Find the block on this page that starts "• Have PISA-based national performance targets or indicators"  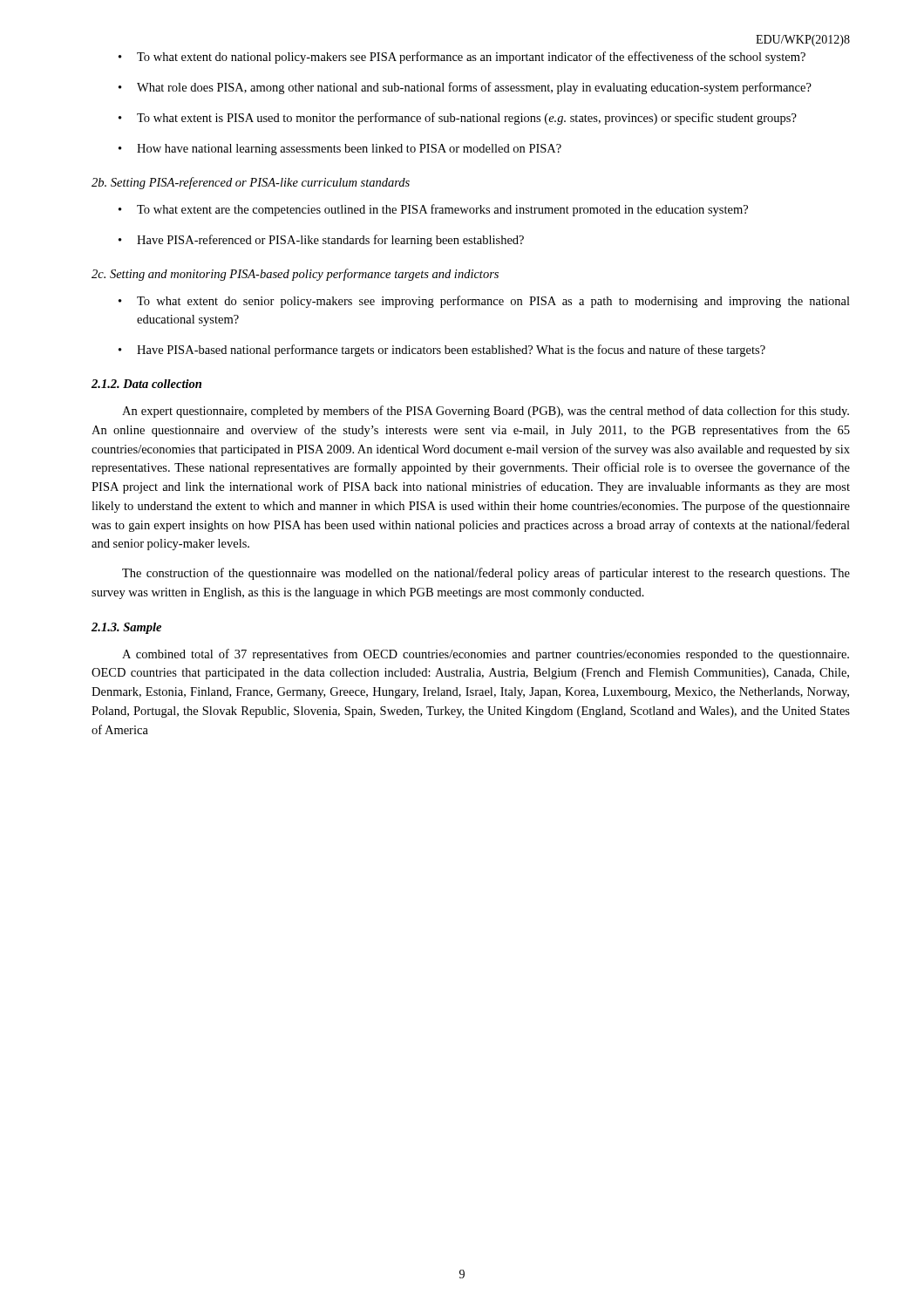442,350
